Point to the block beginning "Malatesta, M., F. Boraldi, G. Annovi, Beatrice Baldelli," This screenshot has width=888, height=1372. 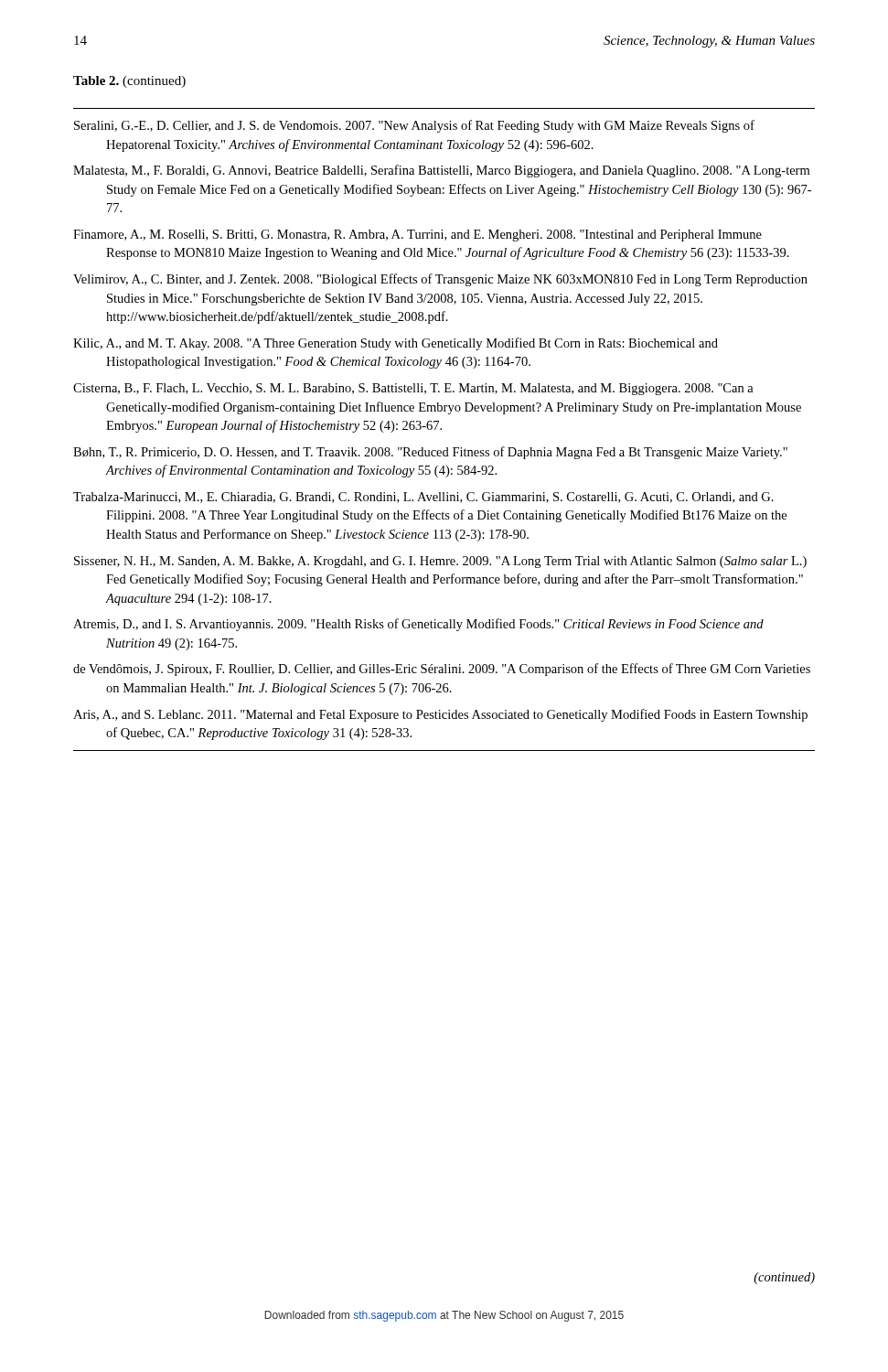click(x=442, y=189)
